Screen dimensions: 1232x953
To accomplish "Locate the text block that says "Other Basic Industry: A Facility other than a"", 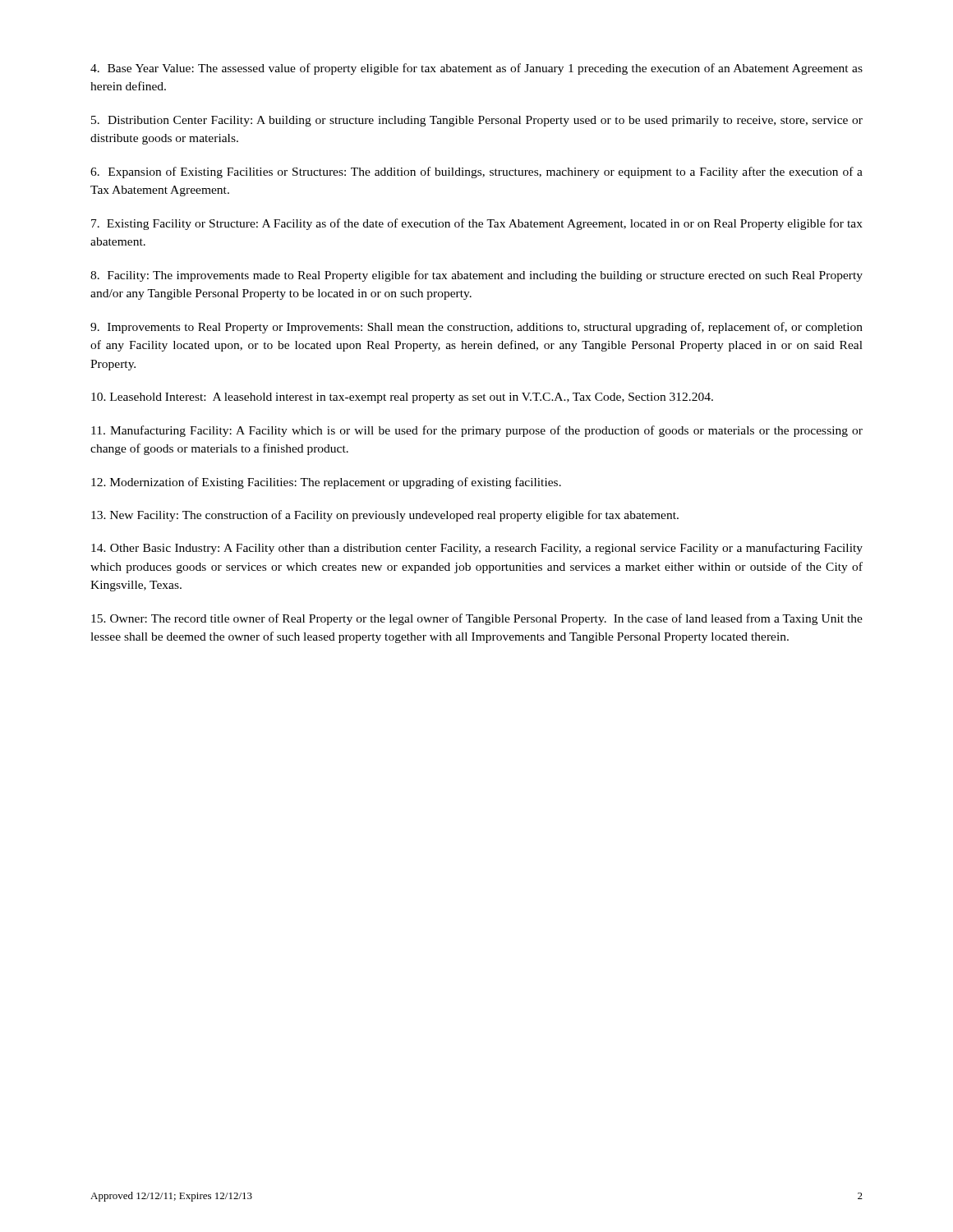I will pos(476,566).
